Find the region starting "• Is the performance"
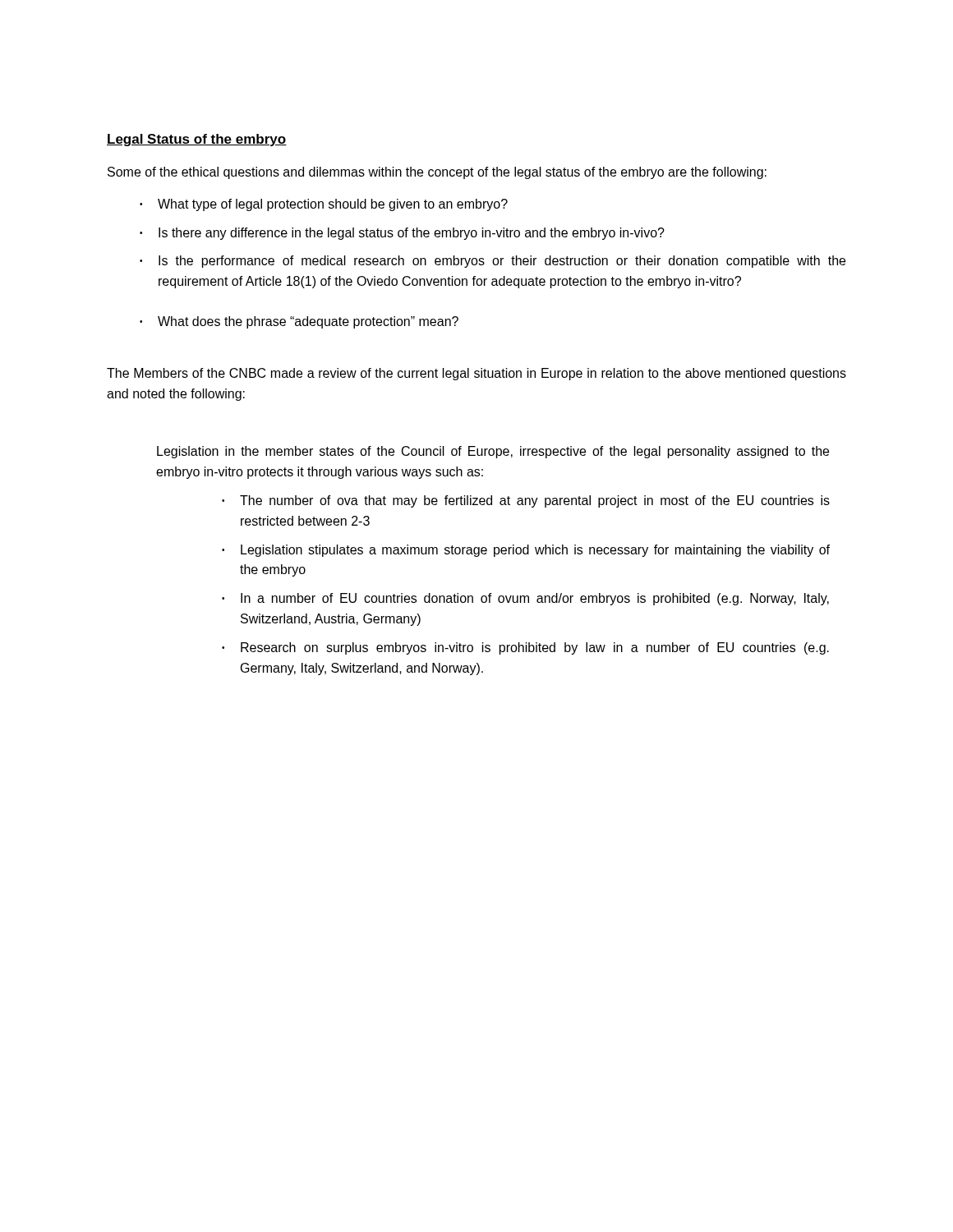953x1232 pixels. 493,272
